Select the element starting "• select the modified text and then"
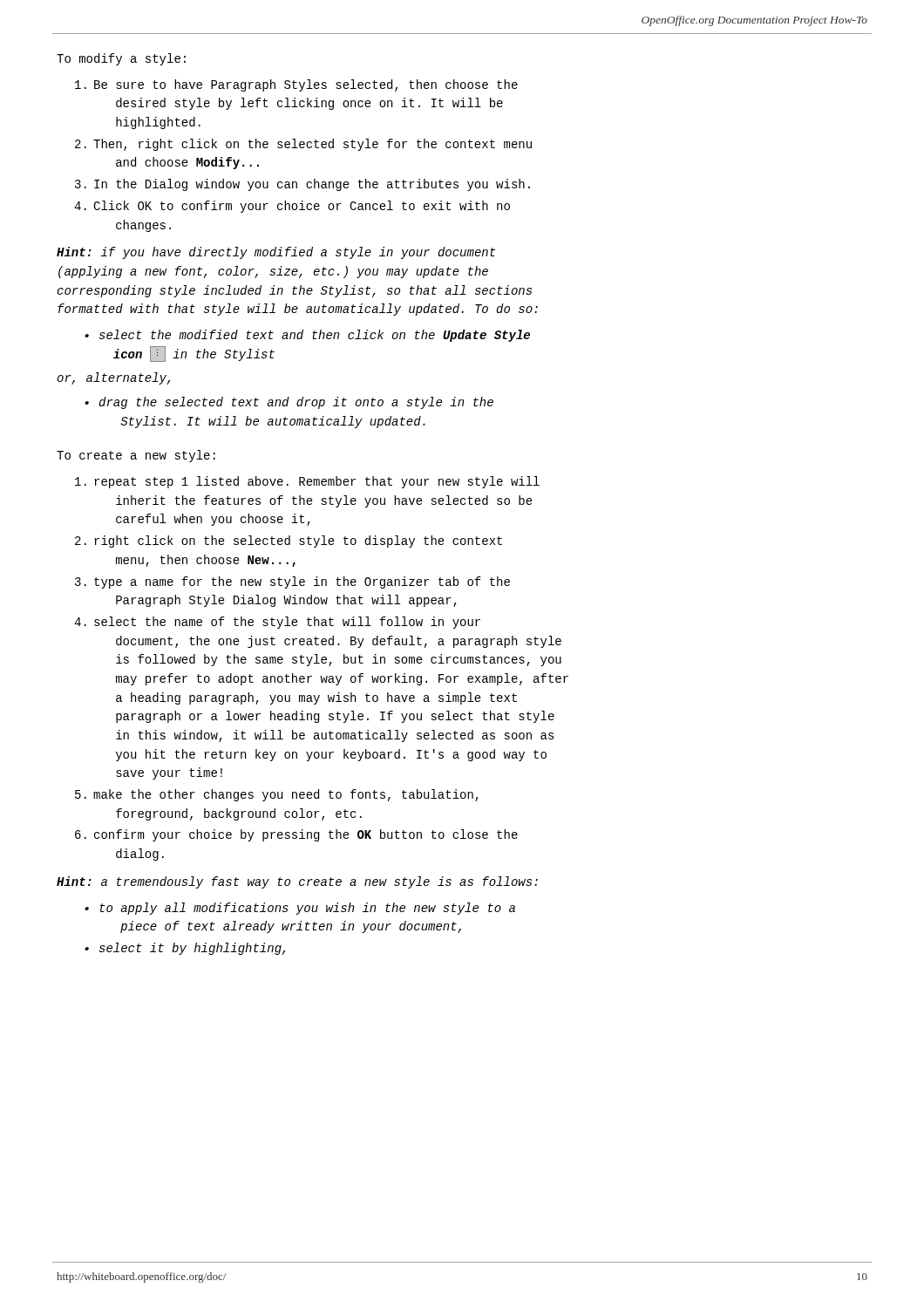The width and height of the screenshot is (924, 1308). pos(475,346)
